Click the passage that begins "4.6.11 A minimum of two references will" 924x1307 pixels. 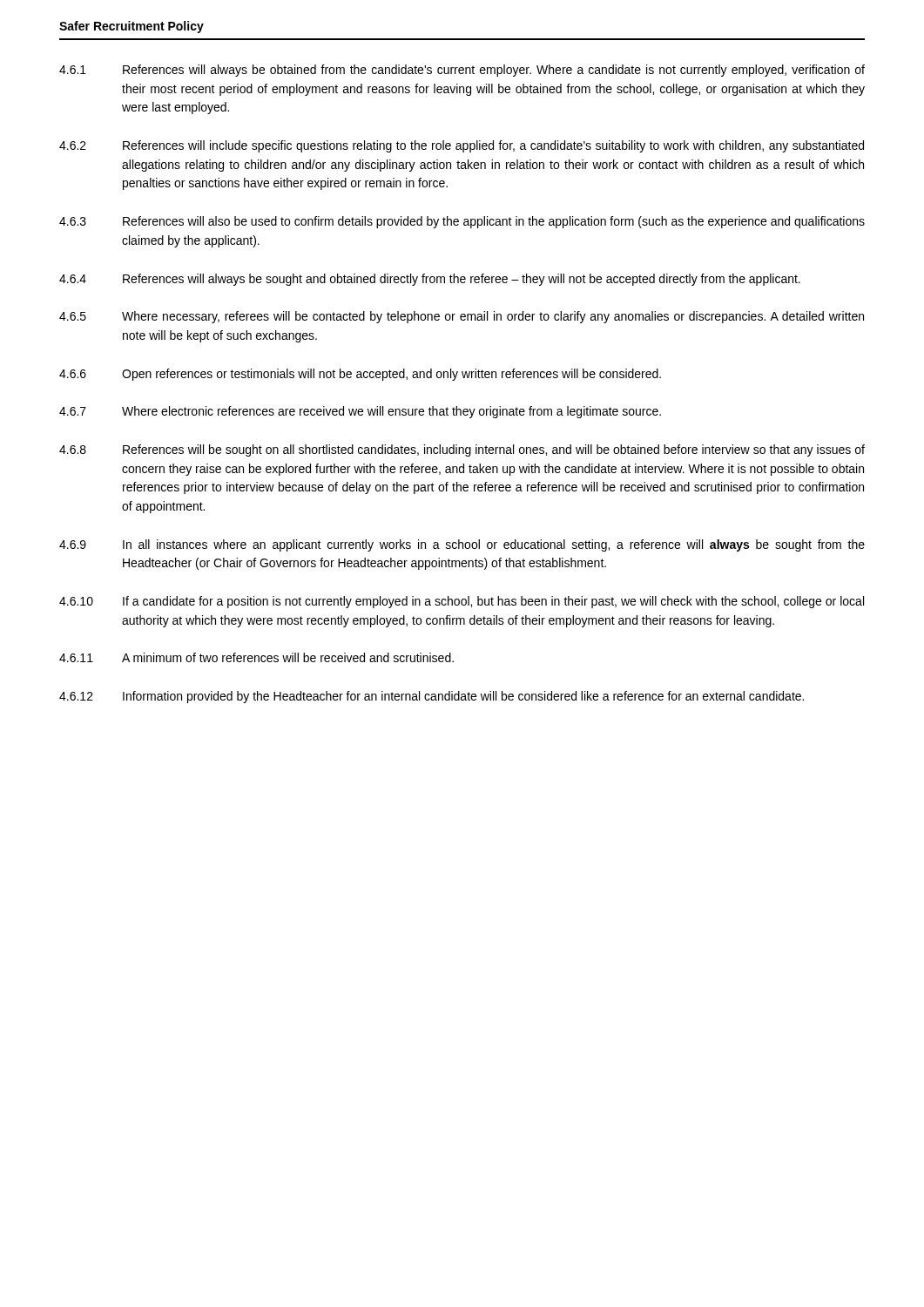(462, 659)
